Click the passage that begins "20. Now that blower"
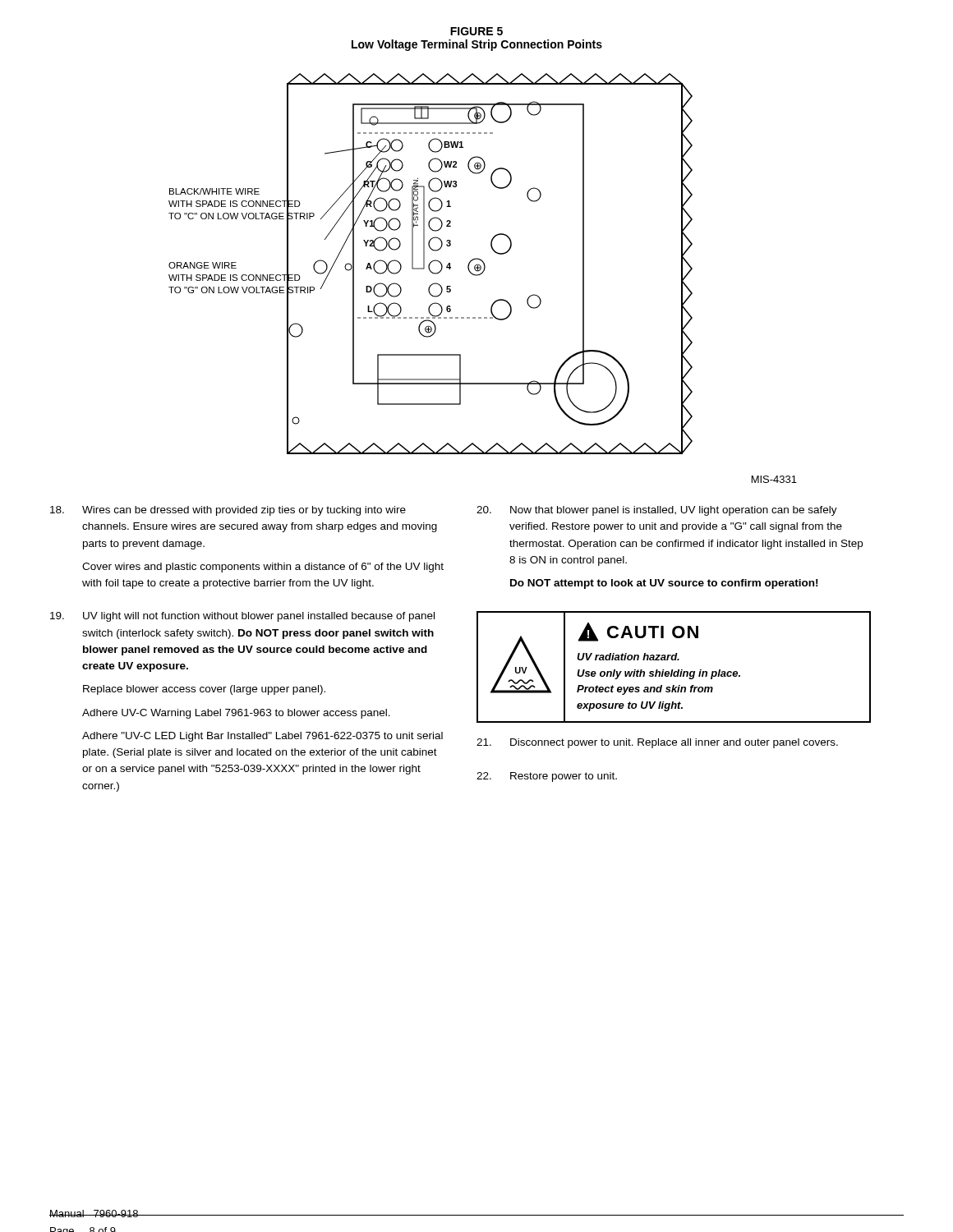Image resolution: width=953 pixels, height=1232 pixels. click(674, 550)
